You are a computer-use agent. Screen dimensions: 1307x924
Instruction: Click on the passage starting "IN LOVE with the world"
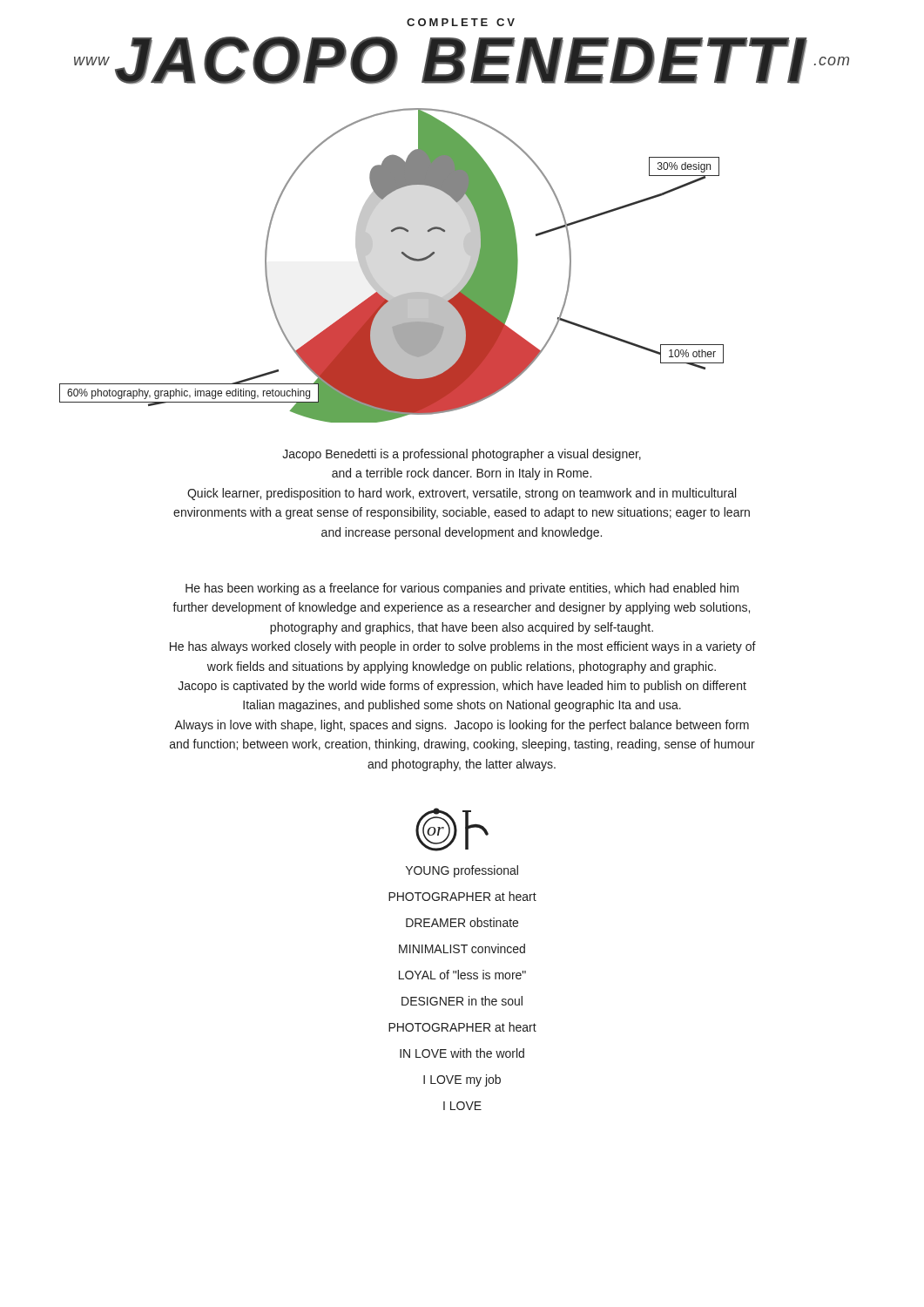462,1053
